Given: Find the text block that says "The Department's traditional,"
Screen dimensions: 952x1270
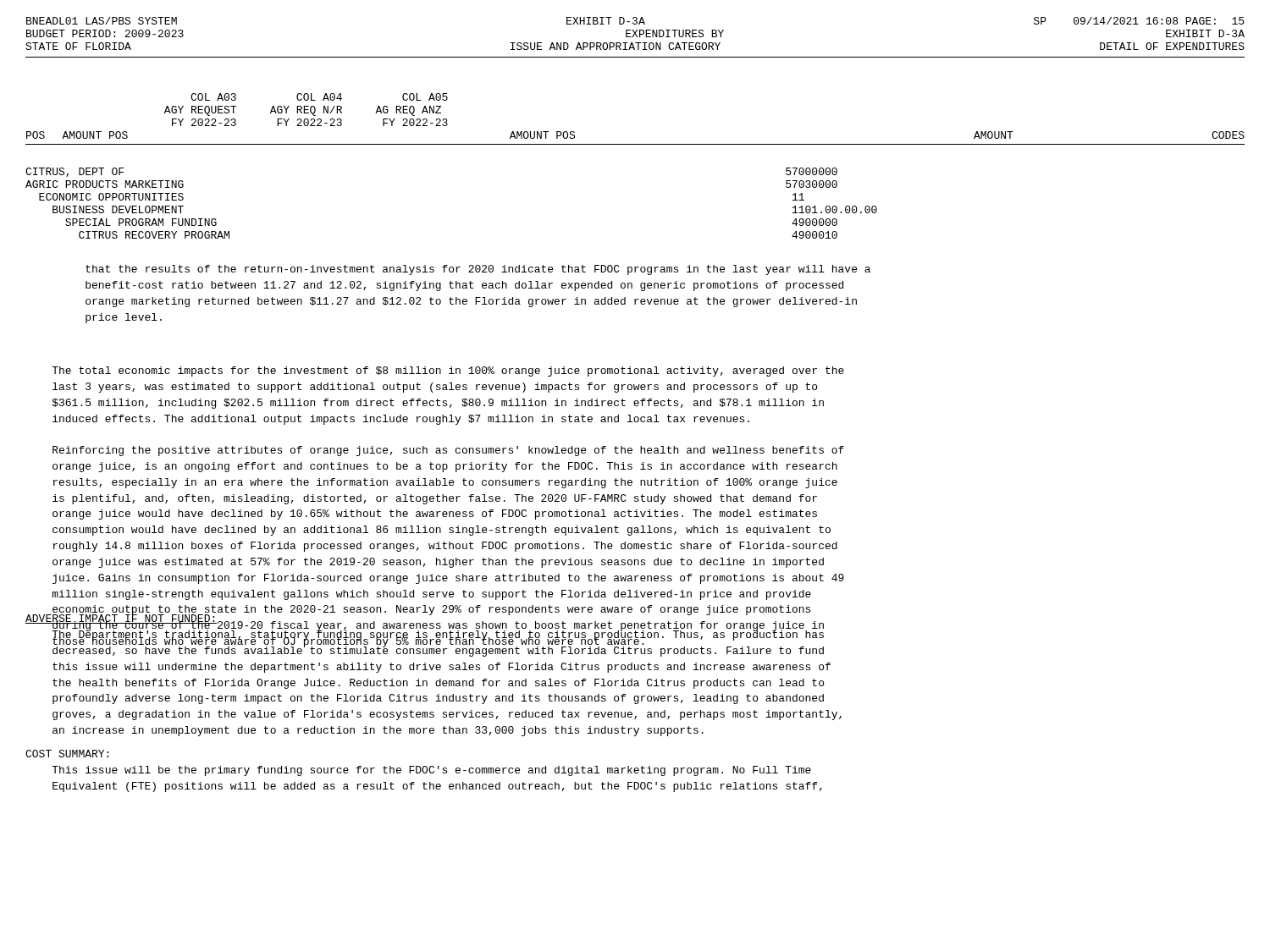Looking at the screenshot, I should pyautogui.click(x=435, y=683).
